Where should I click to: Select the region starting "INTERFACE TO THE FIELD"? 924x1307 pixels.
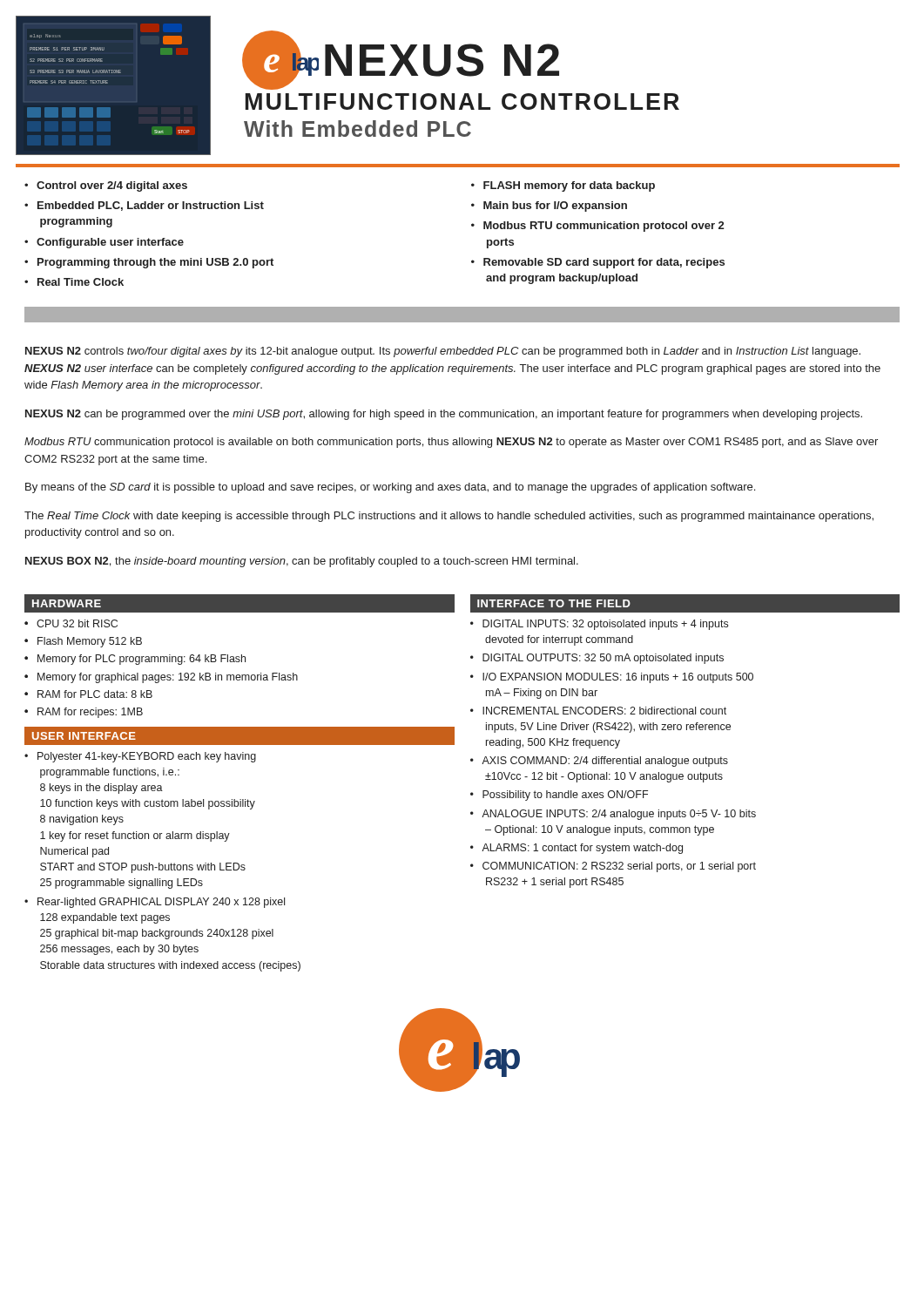[x=554, y=604]
